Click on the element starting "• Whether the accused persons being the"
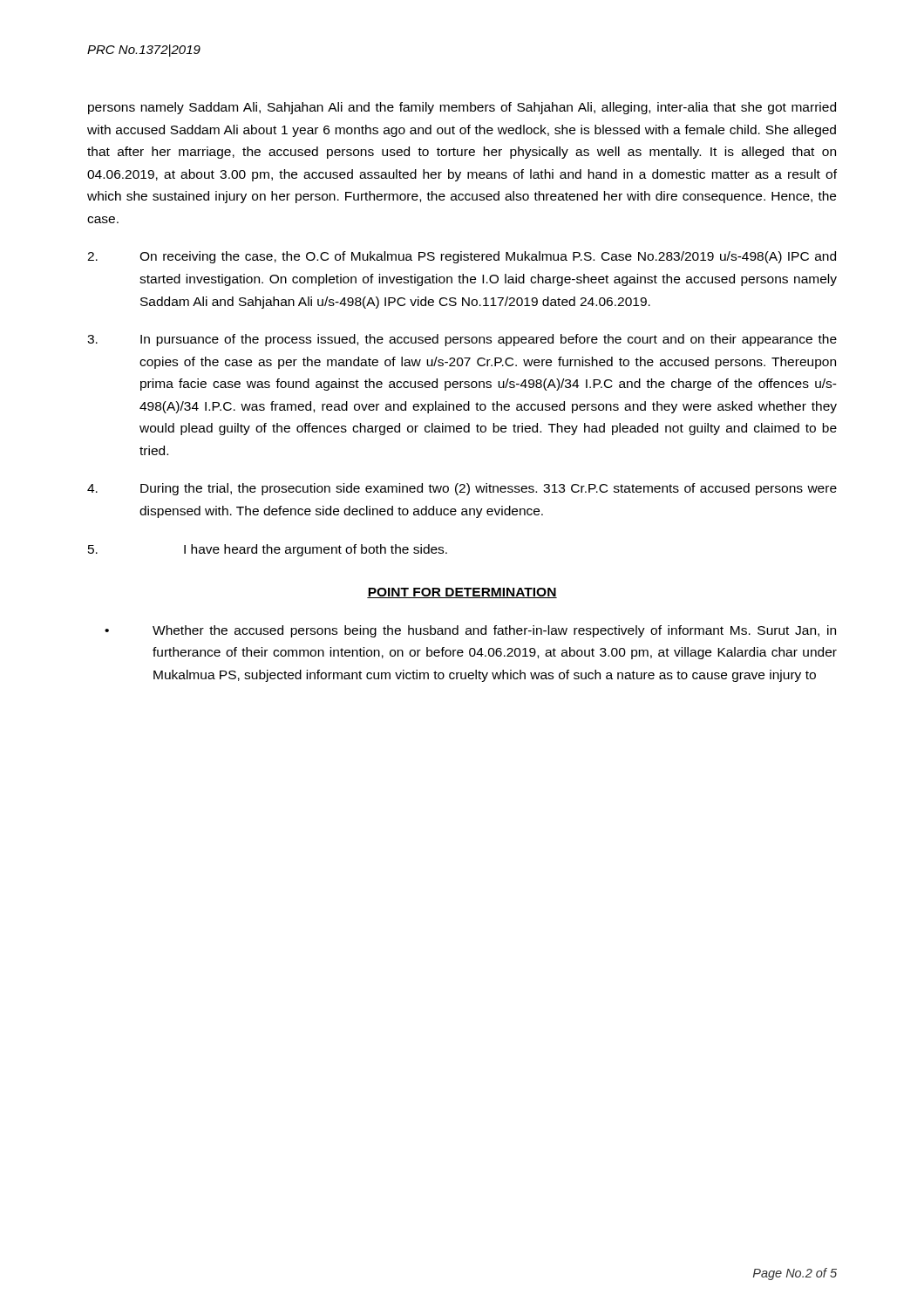Viewport: 924px width, 1308px height. coord(462,652)
